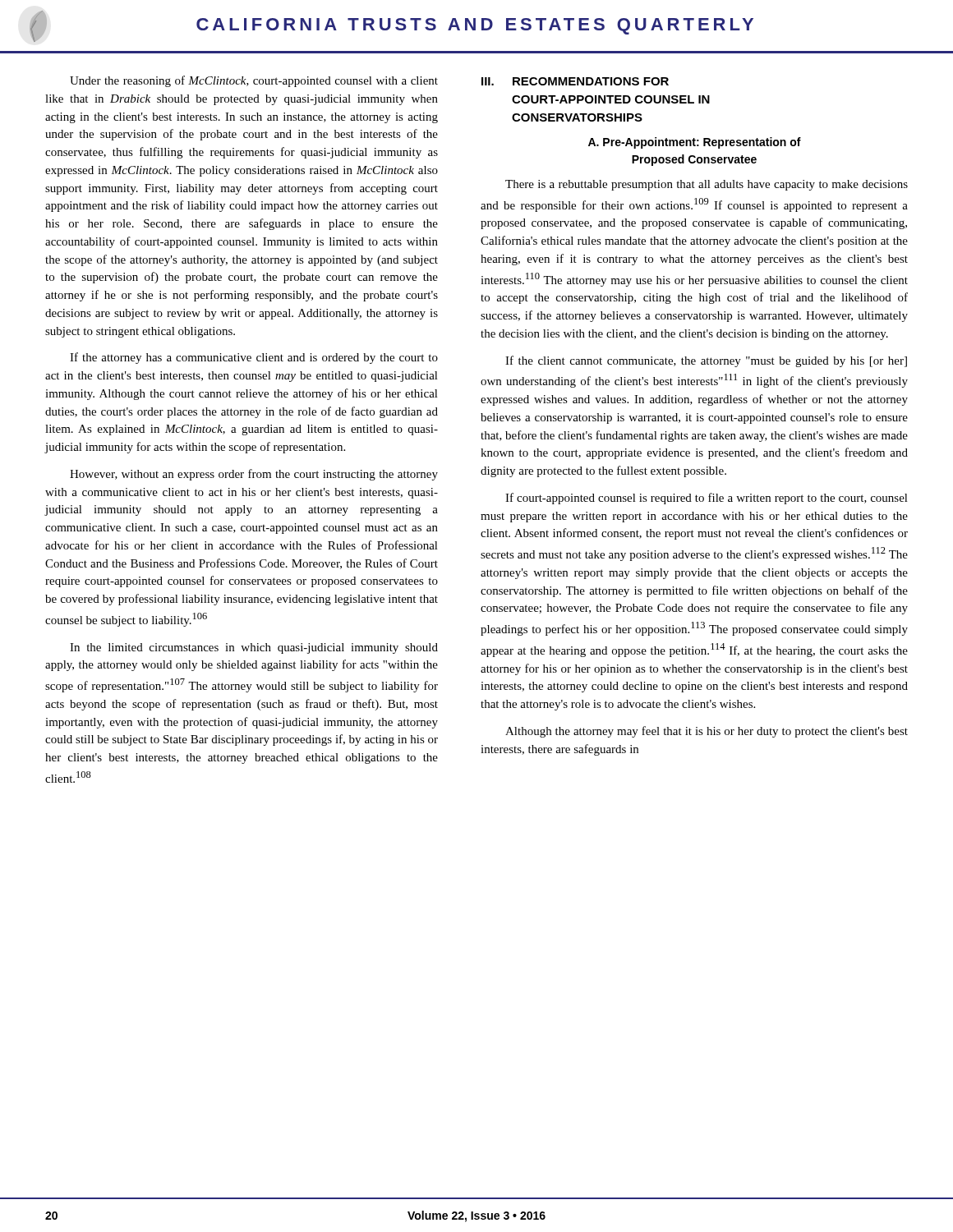Find the text block that says "In the limited circumstances"

click(x=242, y=713)
